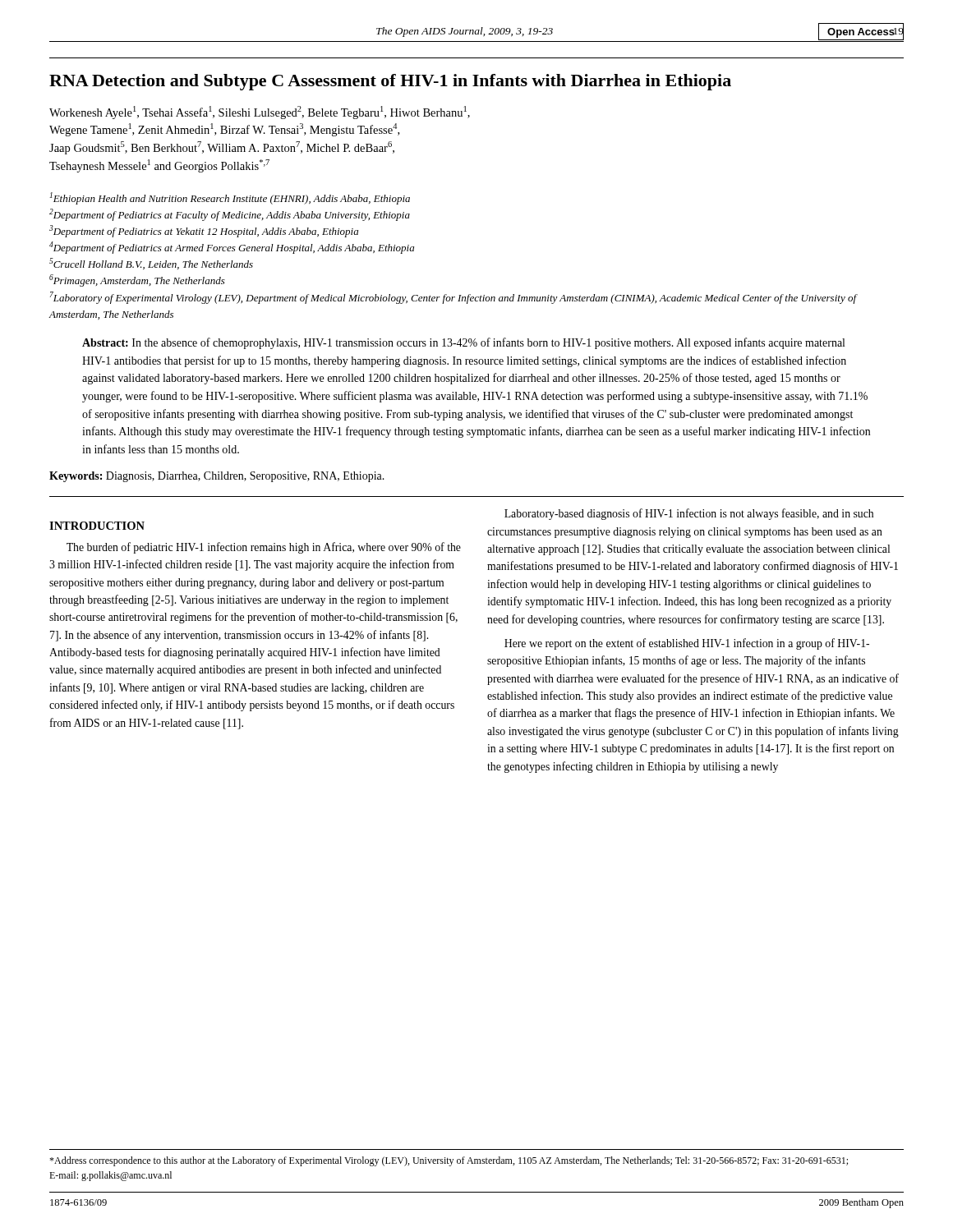The width and height of the screenshot is (953, 1232).
Task: Find the footnote that reads "Address correspondence to this author at the Laboratory"
Action: (x=449, y=1168)
